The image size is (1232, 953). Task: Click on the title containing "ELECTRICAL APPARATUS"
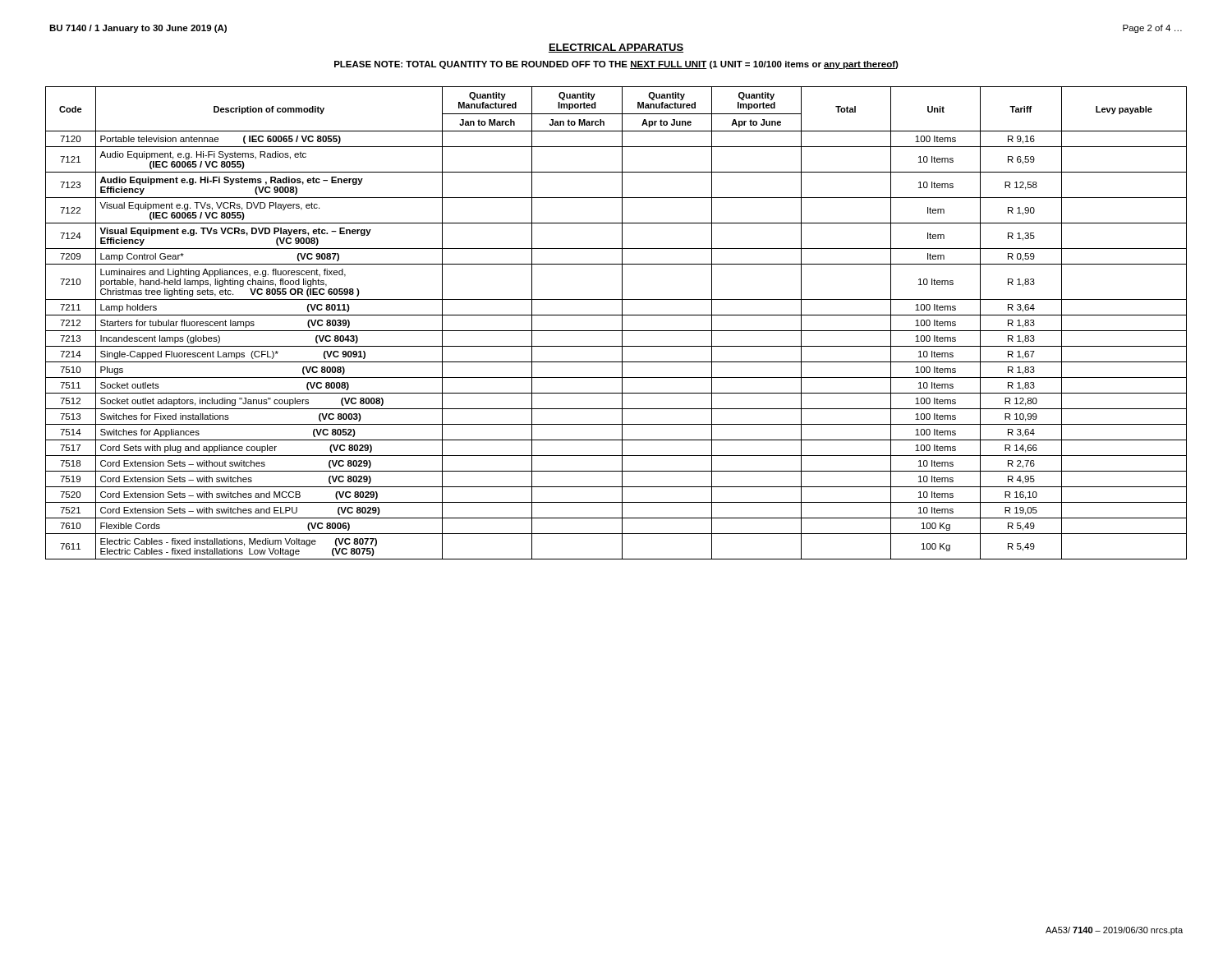616,47
